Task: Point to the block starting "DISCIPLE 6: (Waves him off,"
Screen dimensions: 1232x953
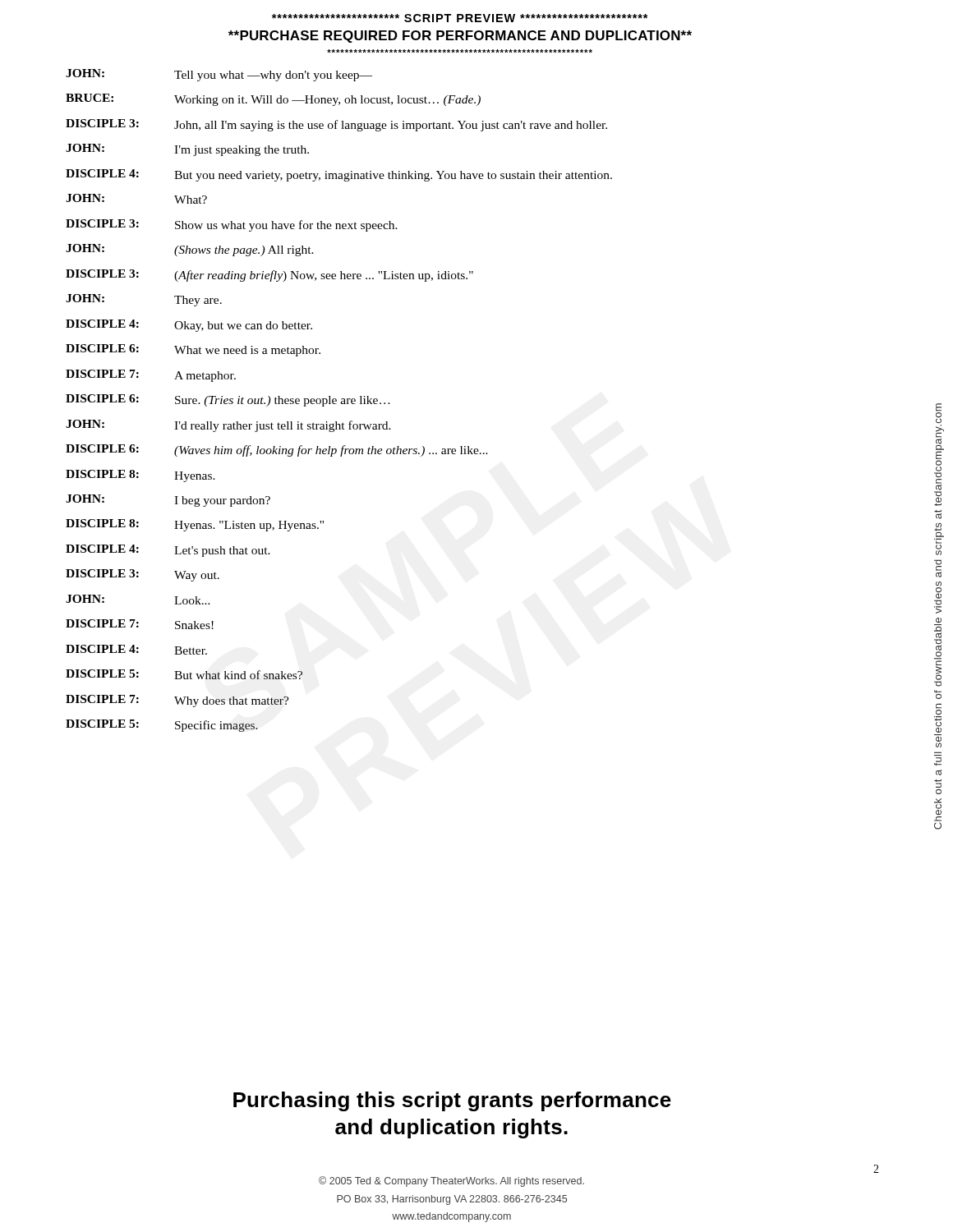Action: [468, 450]
